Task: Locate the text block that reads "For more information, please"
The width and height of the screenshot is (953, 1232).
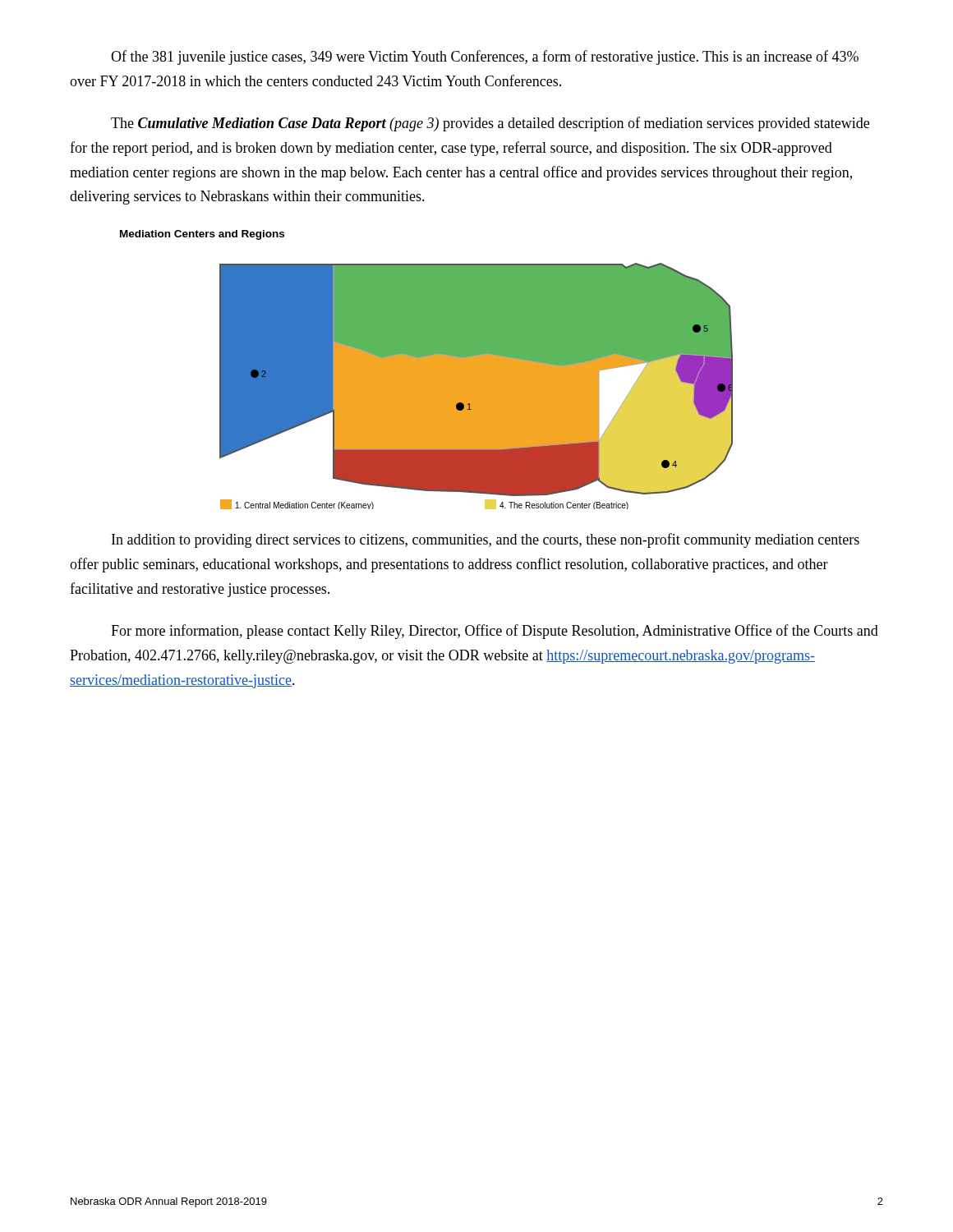Action: click(x=474, y=655)
